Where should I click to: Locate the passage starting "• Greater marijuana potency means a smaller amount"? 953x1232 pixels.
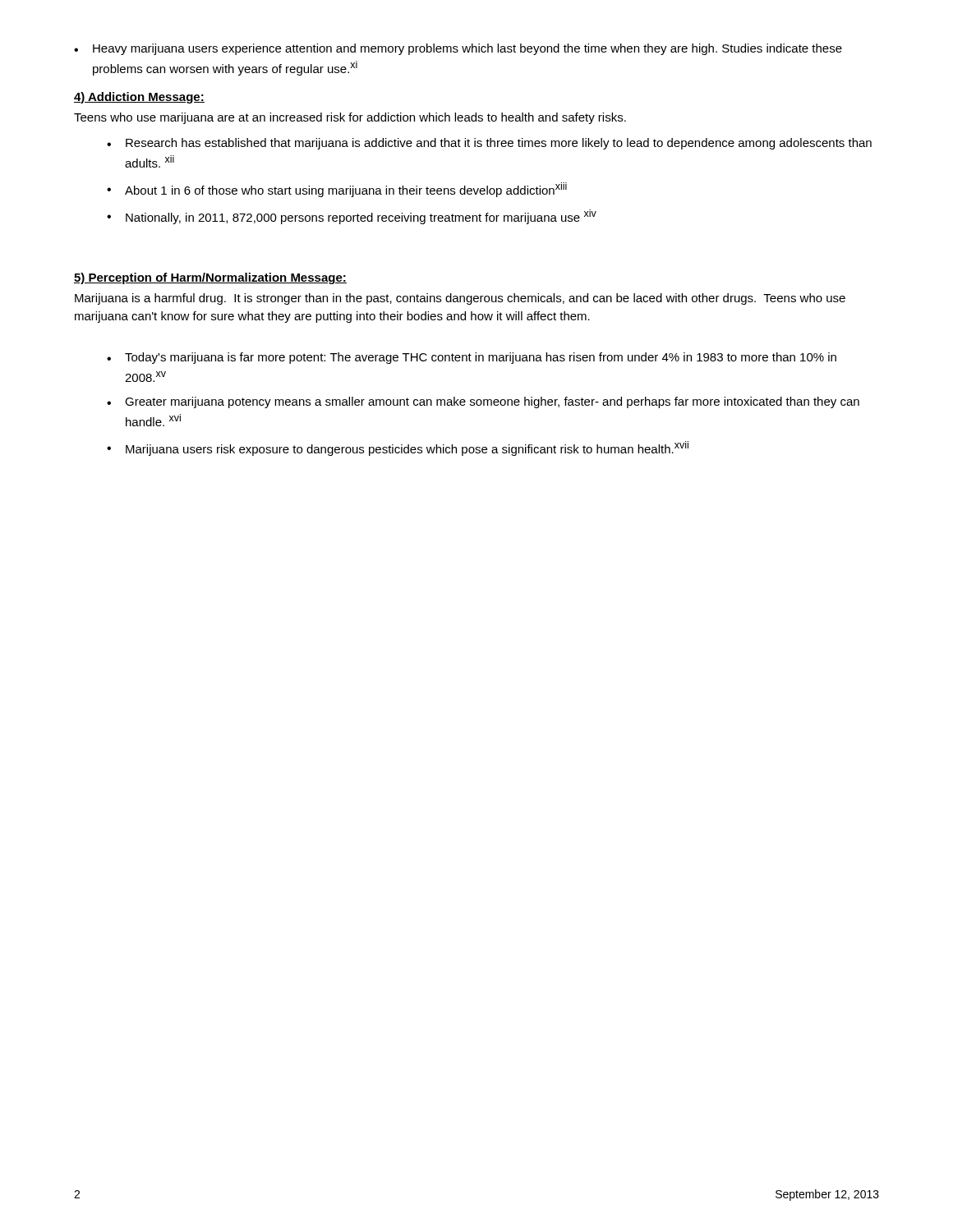point(493,412)
